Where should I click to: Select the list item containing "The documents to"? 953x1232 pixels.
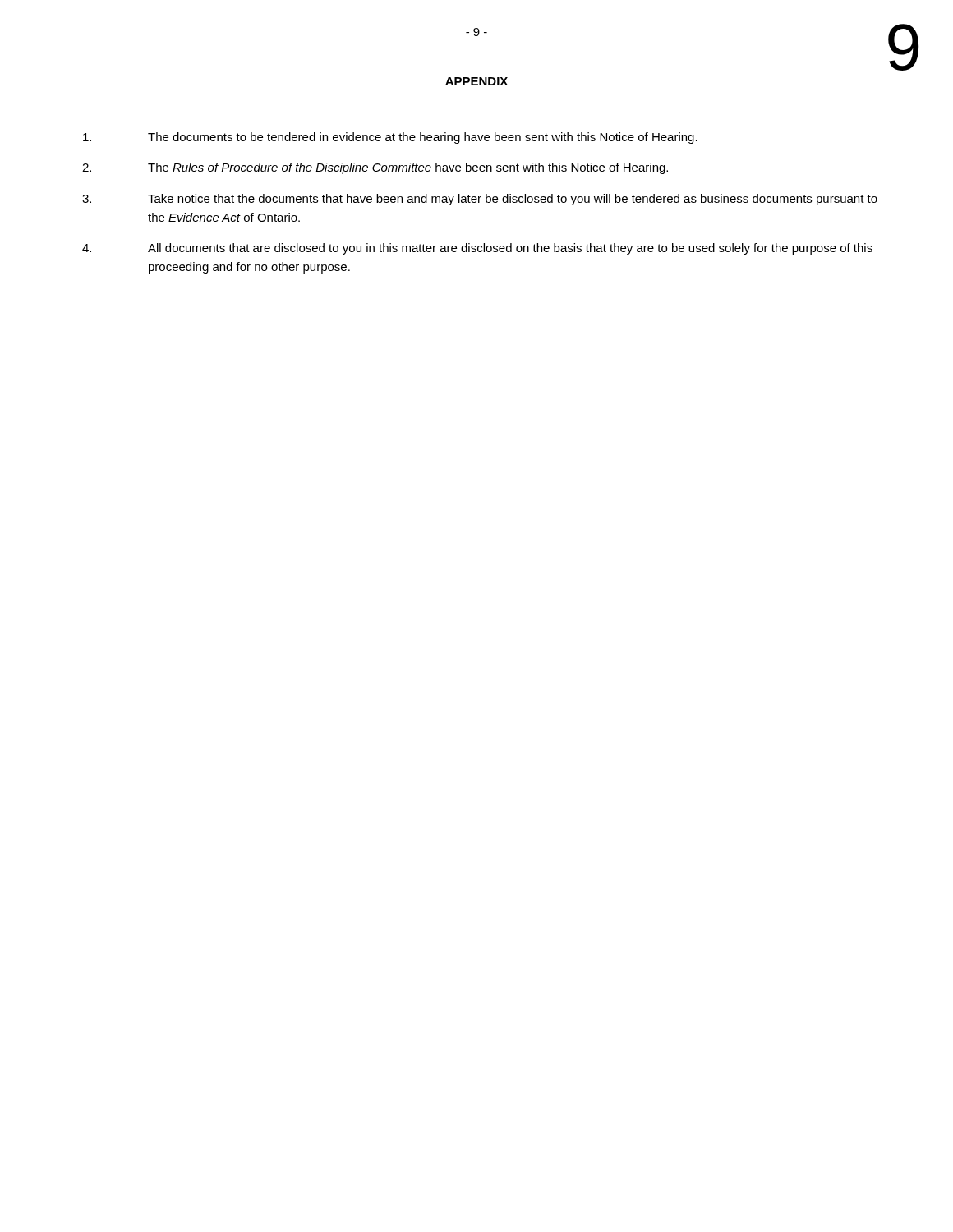click(x=485, y=137)
